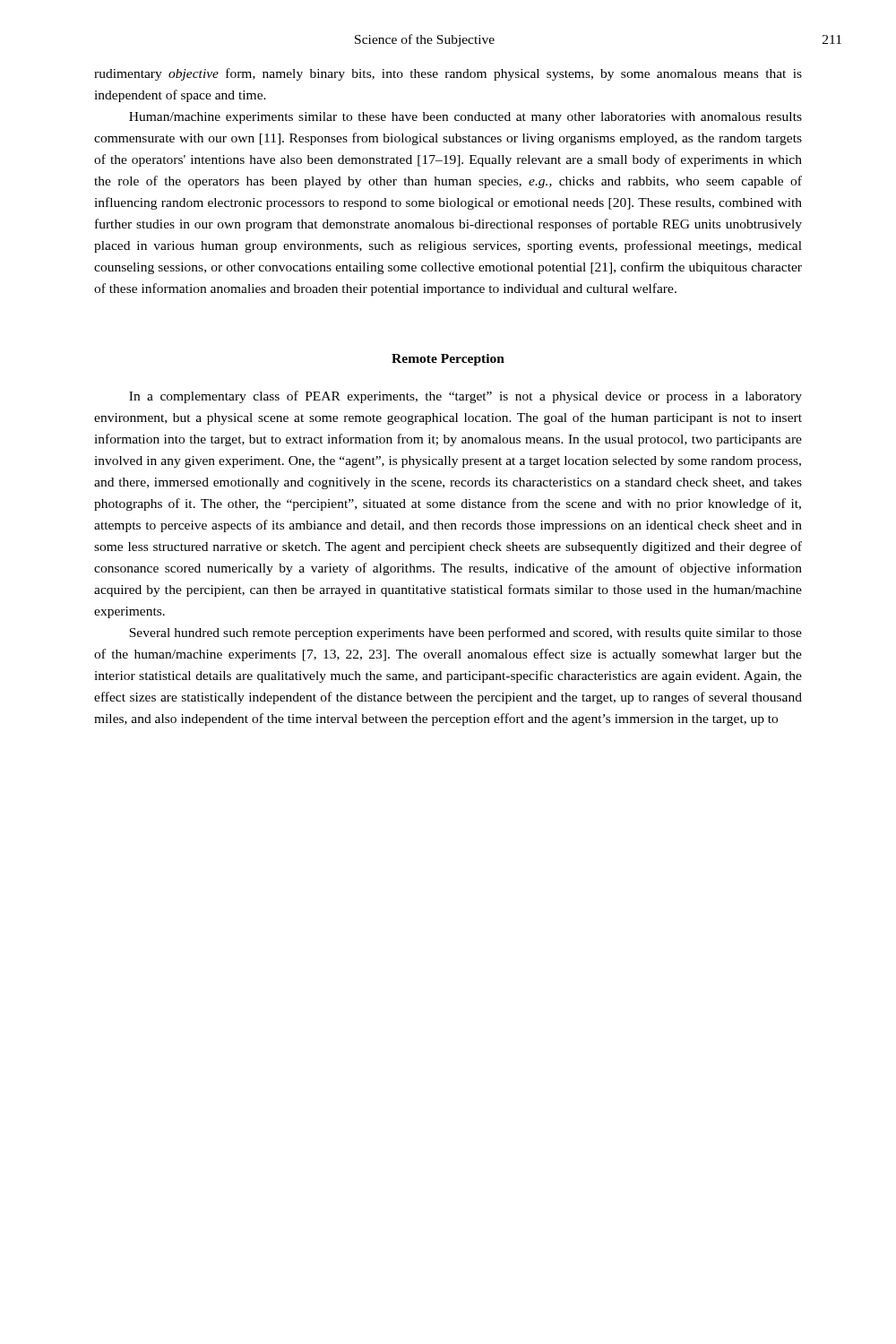
Task: Find the region starting "Several hundred such remote"
Action: point(448,676)
